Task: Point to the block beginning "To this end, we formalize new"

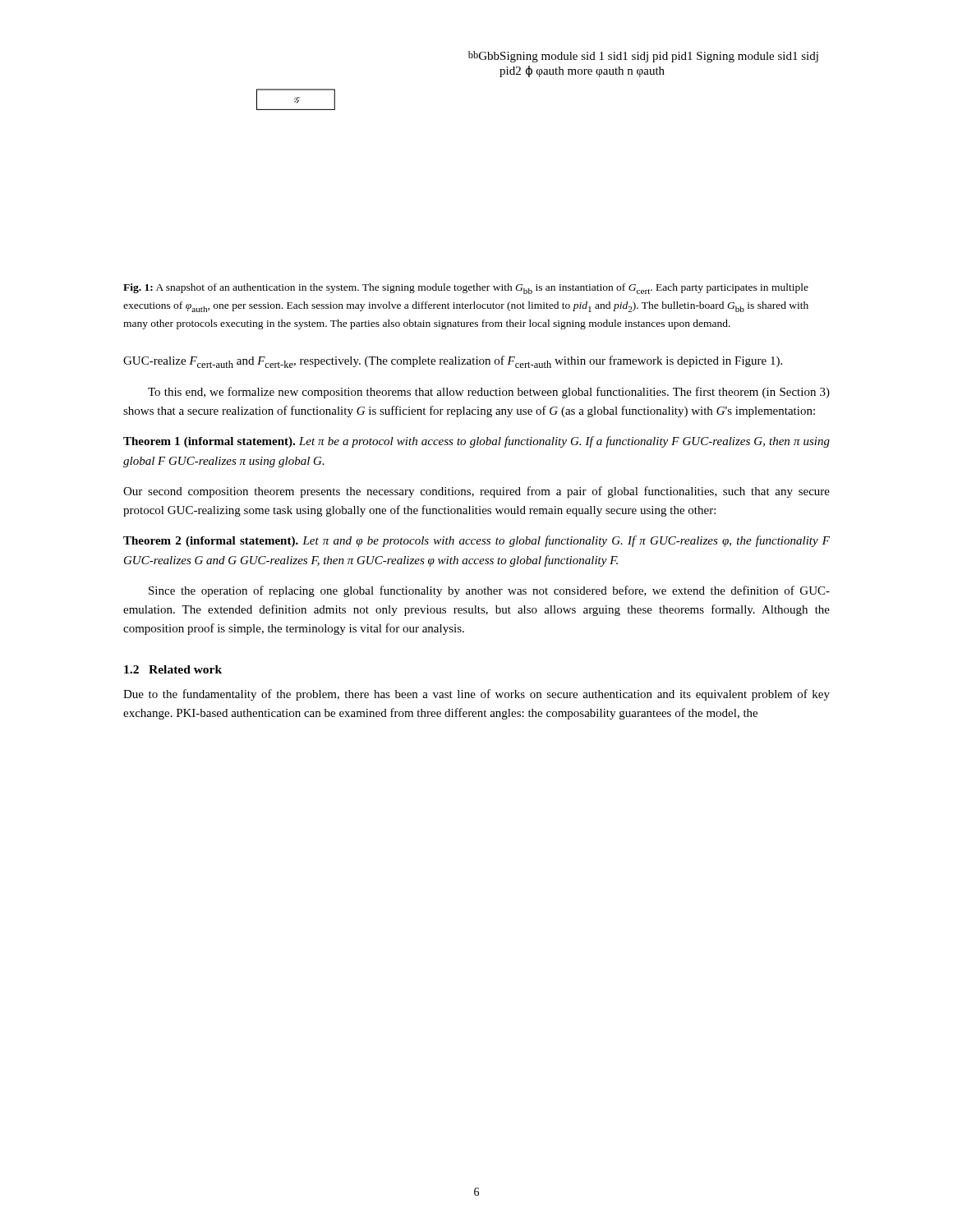Action: point(476,401)
